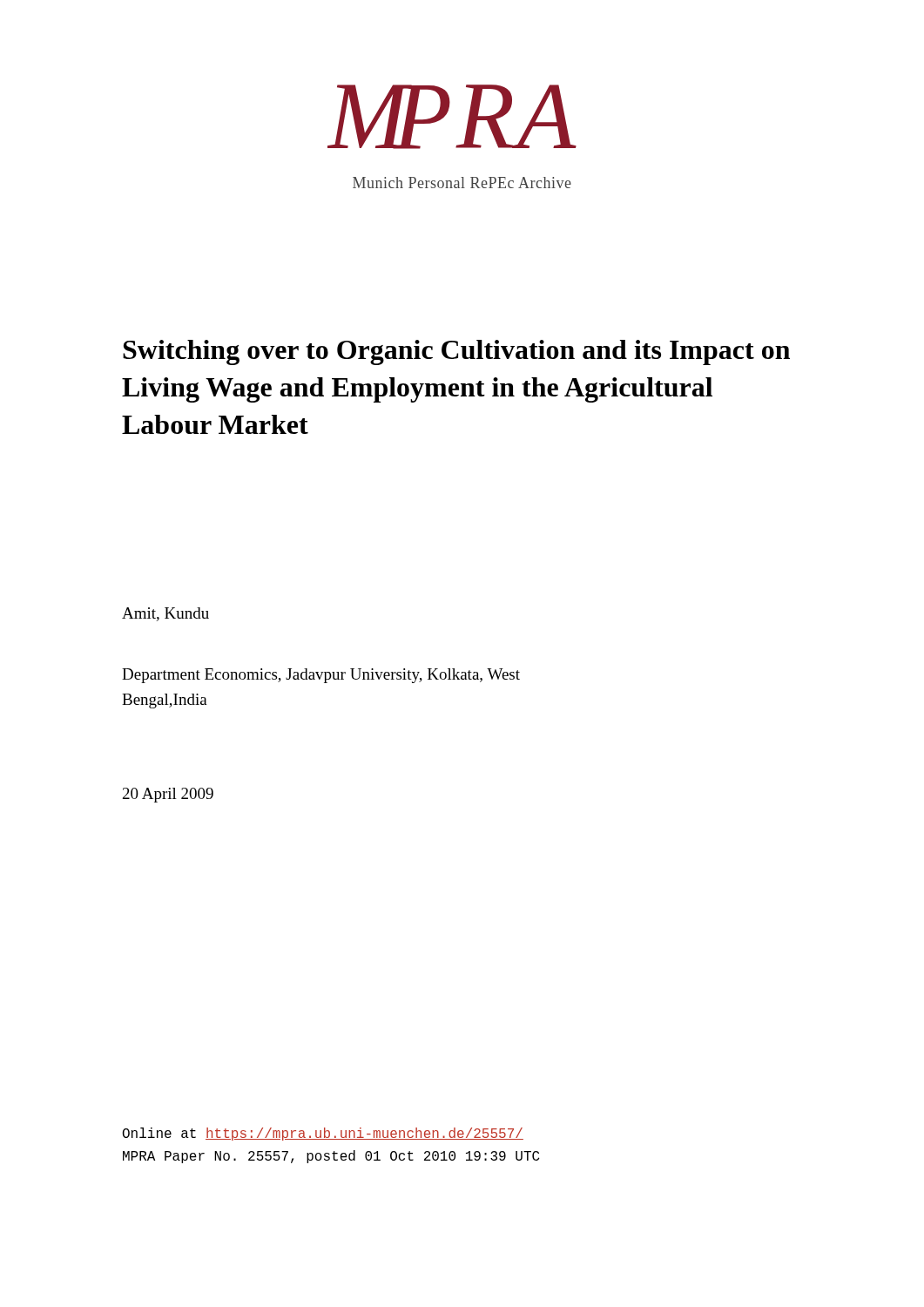Viewport: 924px width, 1307px height.
Task: Click the logo
Action: pos(462,131)
